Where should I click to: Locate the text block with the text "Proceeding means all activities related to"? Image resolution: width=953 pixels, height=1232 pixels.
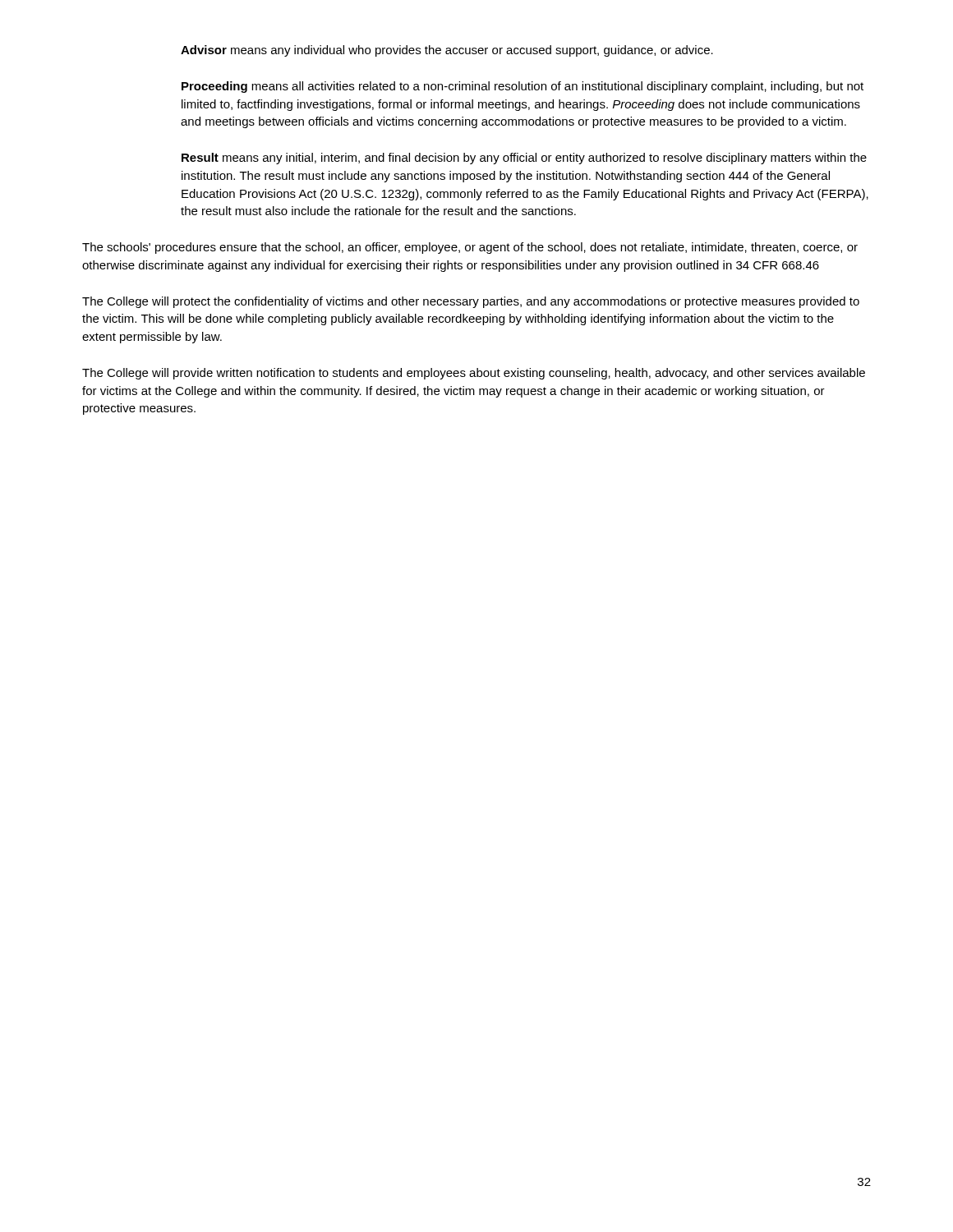pyautogui.click(x=522, y=103)
